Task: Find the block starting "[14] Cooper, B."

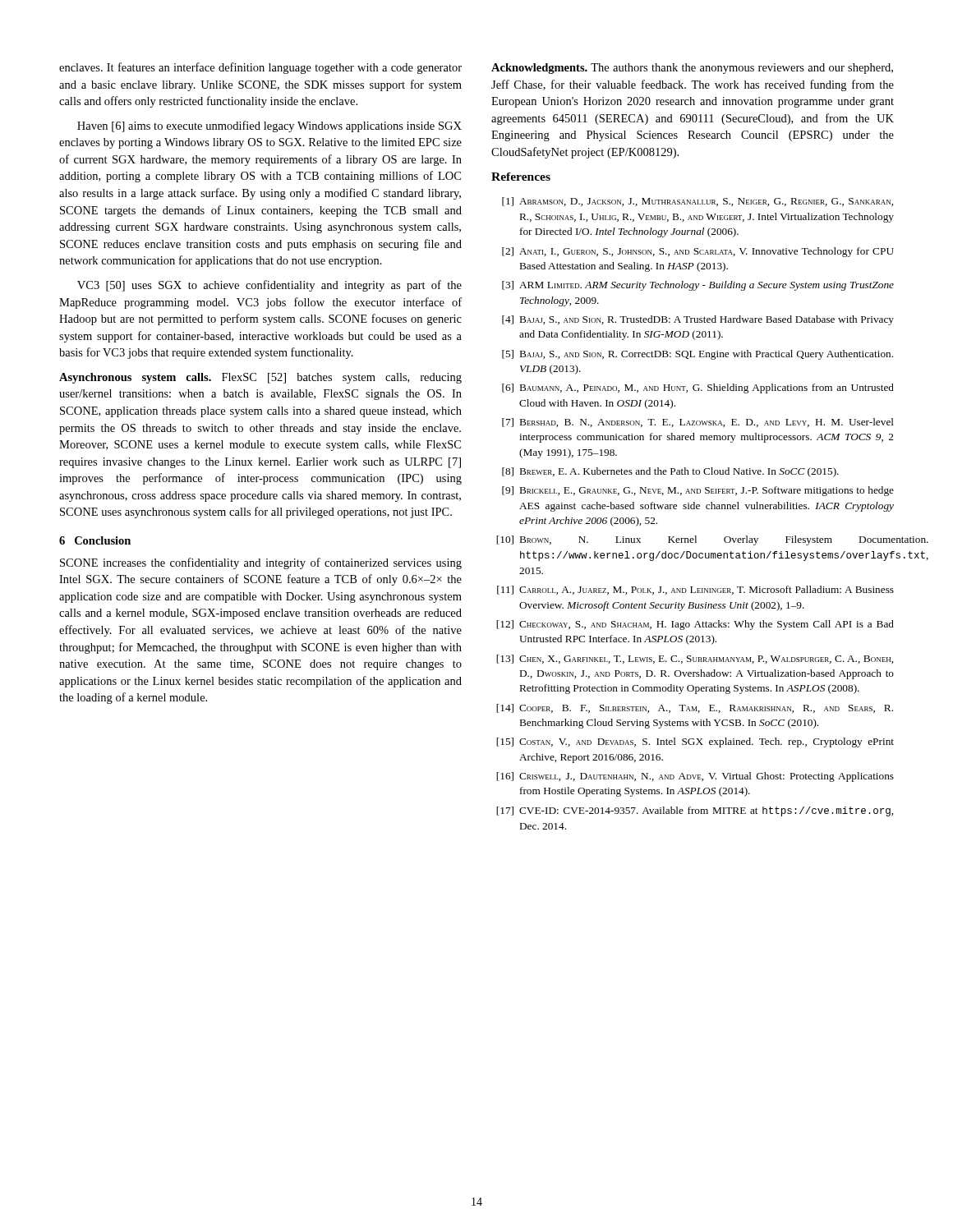Action: click(693, 715)
